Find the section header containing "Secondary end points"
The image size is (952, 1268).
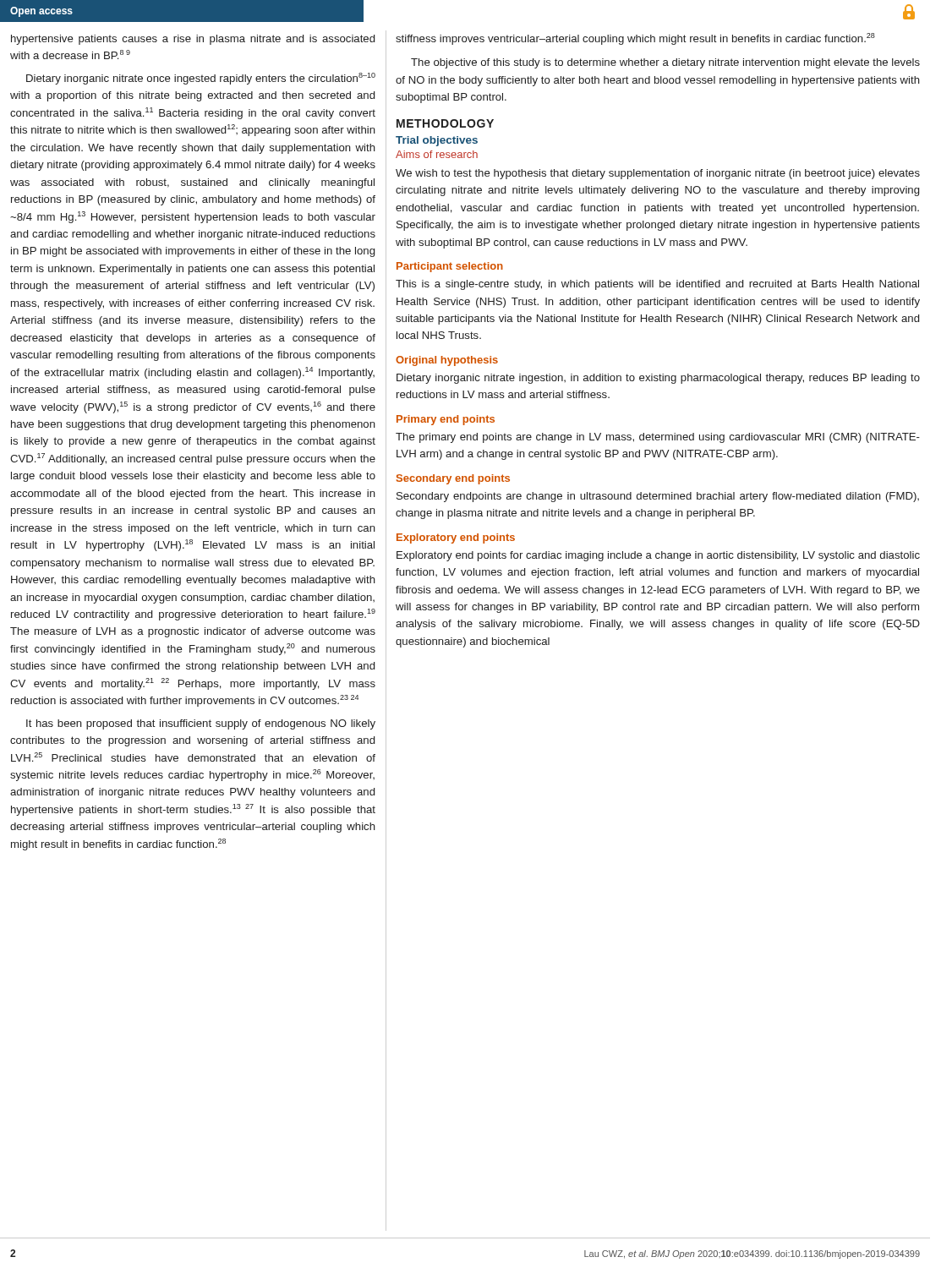pos(453,478)
